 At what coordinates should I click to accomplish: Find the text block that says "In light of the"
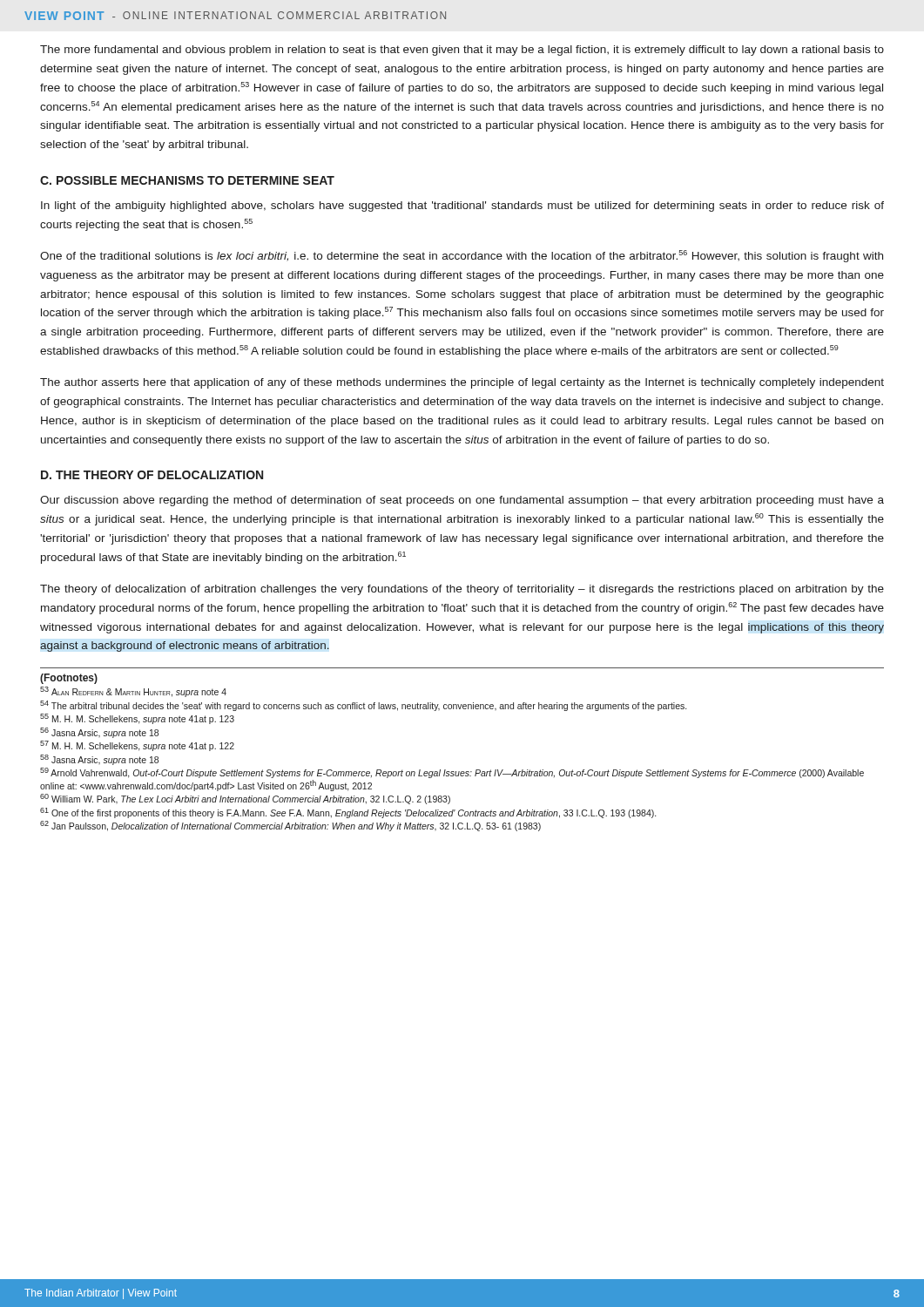point(462,215)
